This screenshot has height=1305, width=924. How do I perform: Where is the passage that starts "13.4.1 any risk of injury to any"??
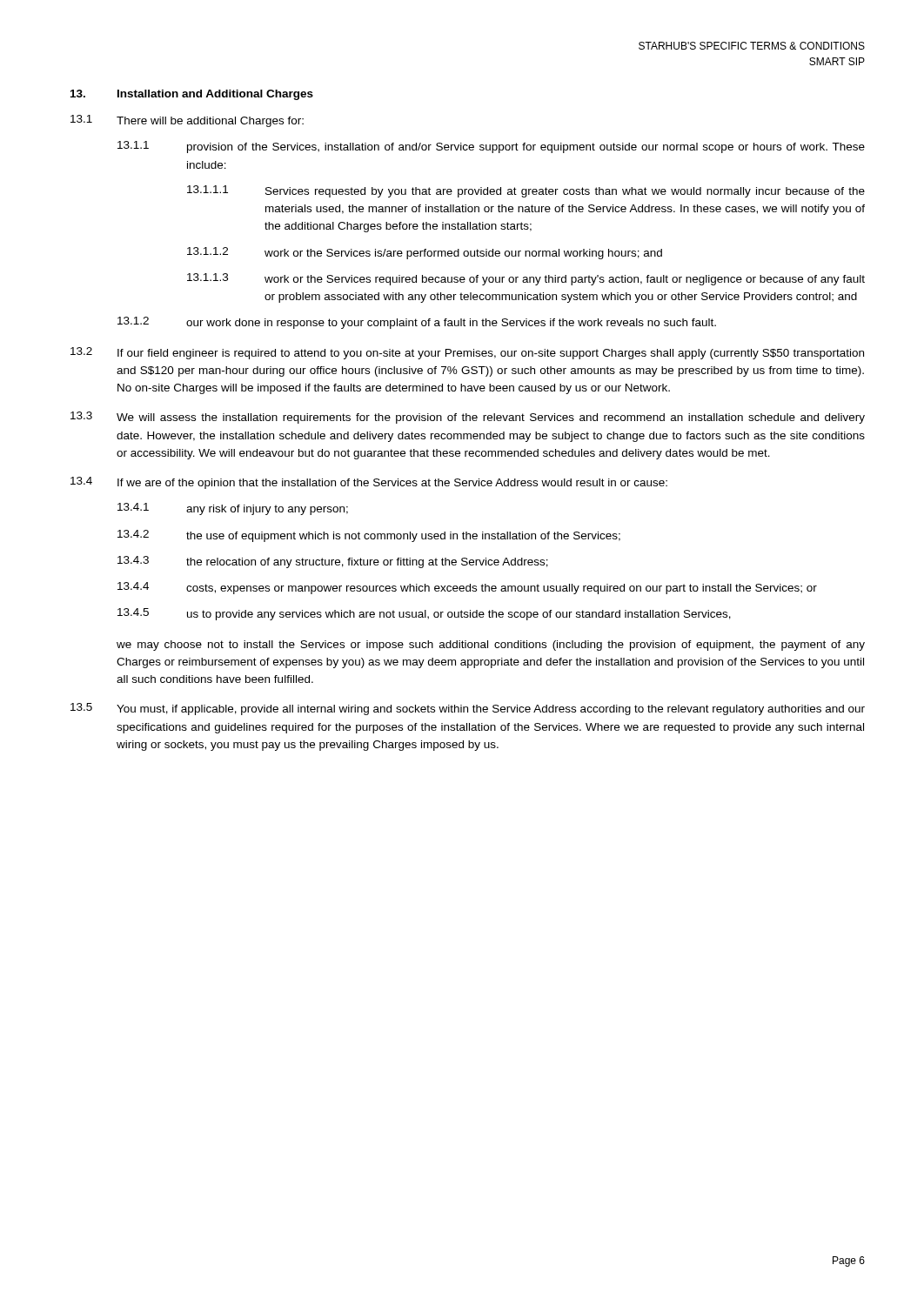233,509
